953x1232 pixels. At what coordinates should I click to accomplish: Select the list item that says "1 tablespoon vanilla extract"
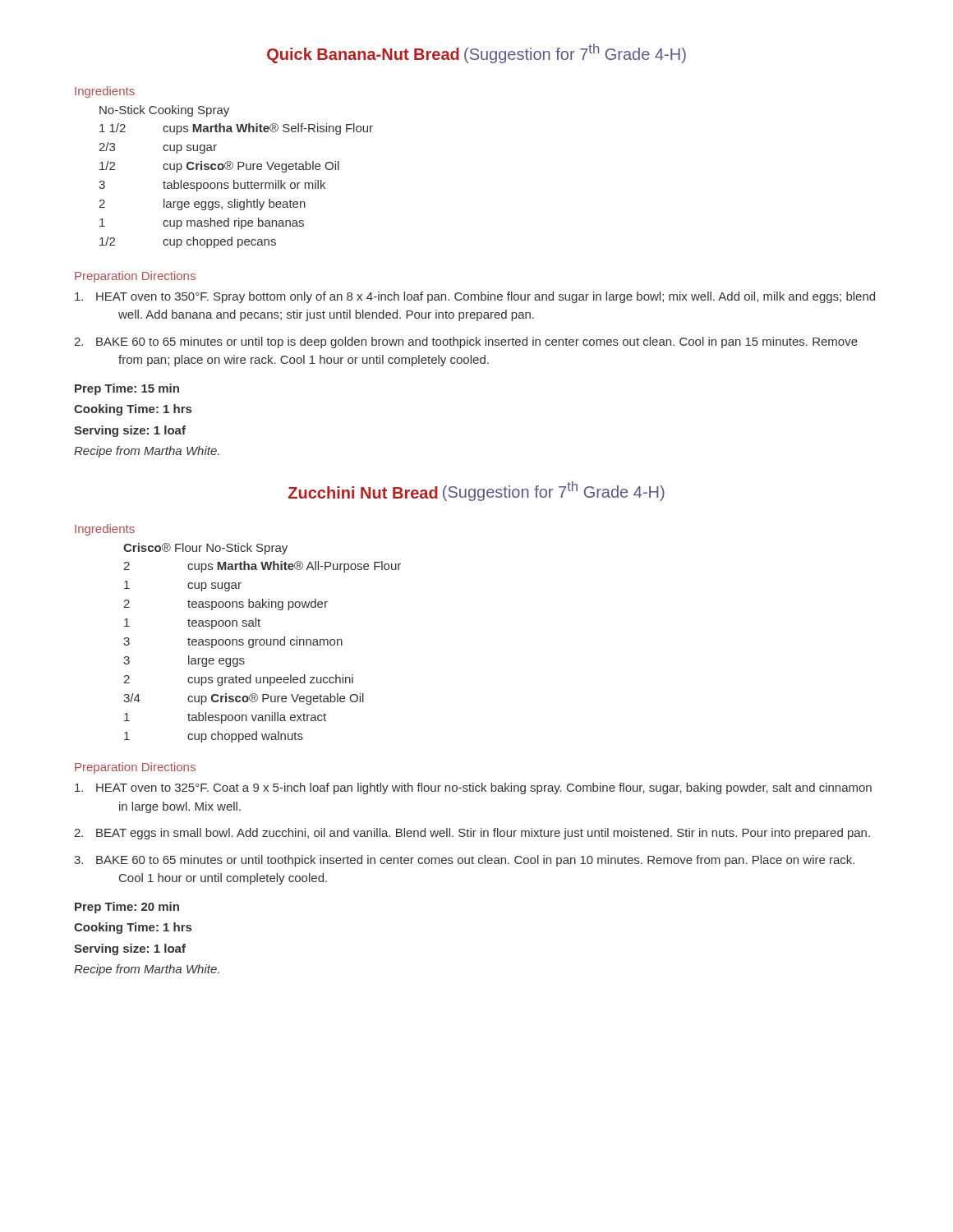pos(265,717)
